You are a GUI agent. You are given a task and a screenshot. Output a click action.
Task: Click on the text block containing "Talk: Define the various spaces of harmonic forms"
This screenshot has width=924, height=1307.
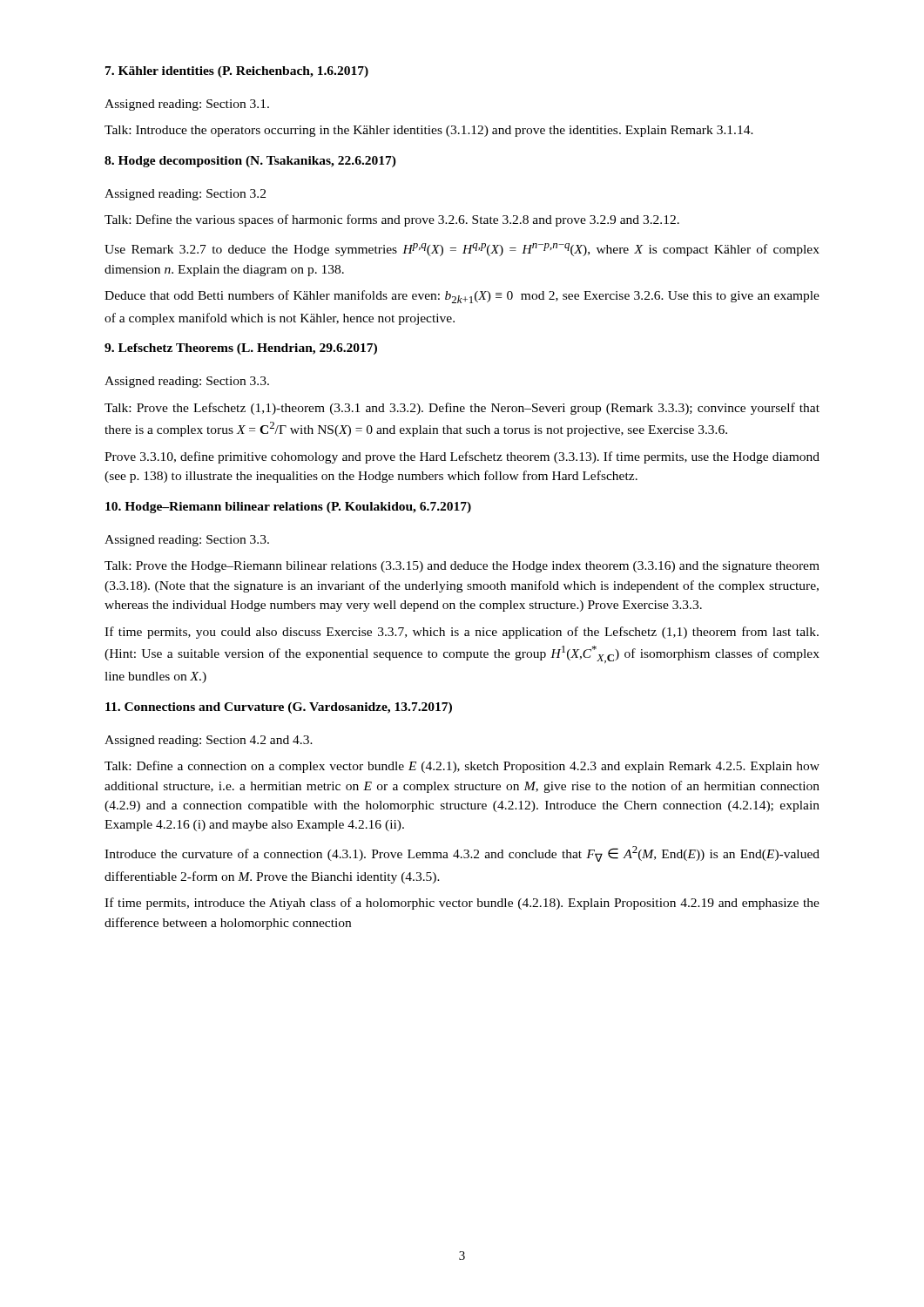[462, 220]
